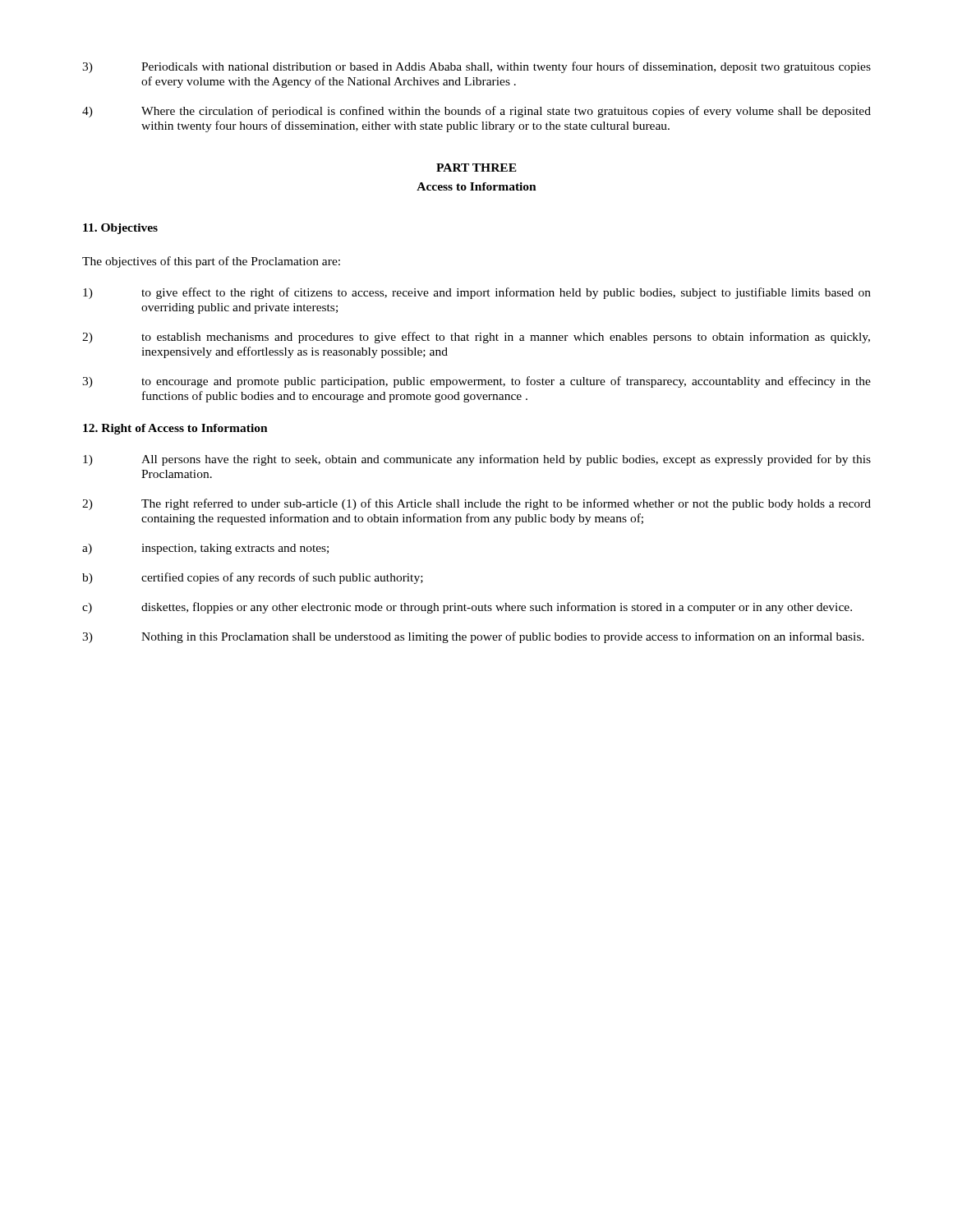The image size is (953, 1232).
Task: Locate the list item containing "2) The right referred to"
Action: pyautogui.click(x=476, y=511)
